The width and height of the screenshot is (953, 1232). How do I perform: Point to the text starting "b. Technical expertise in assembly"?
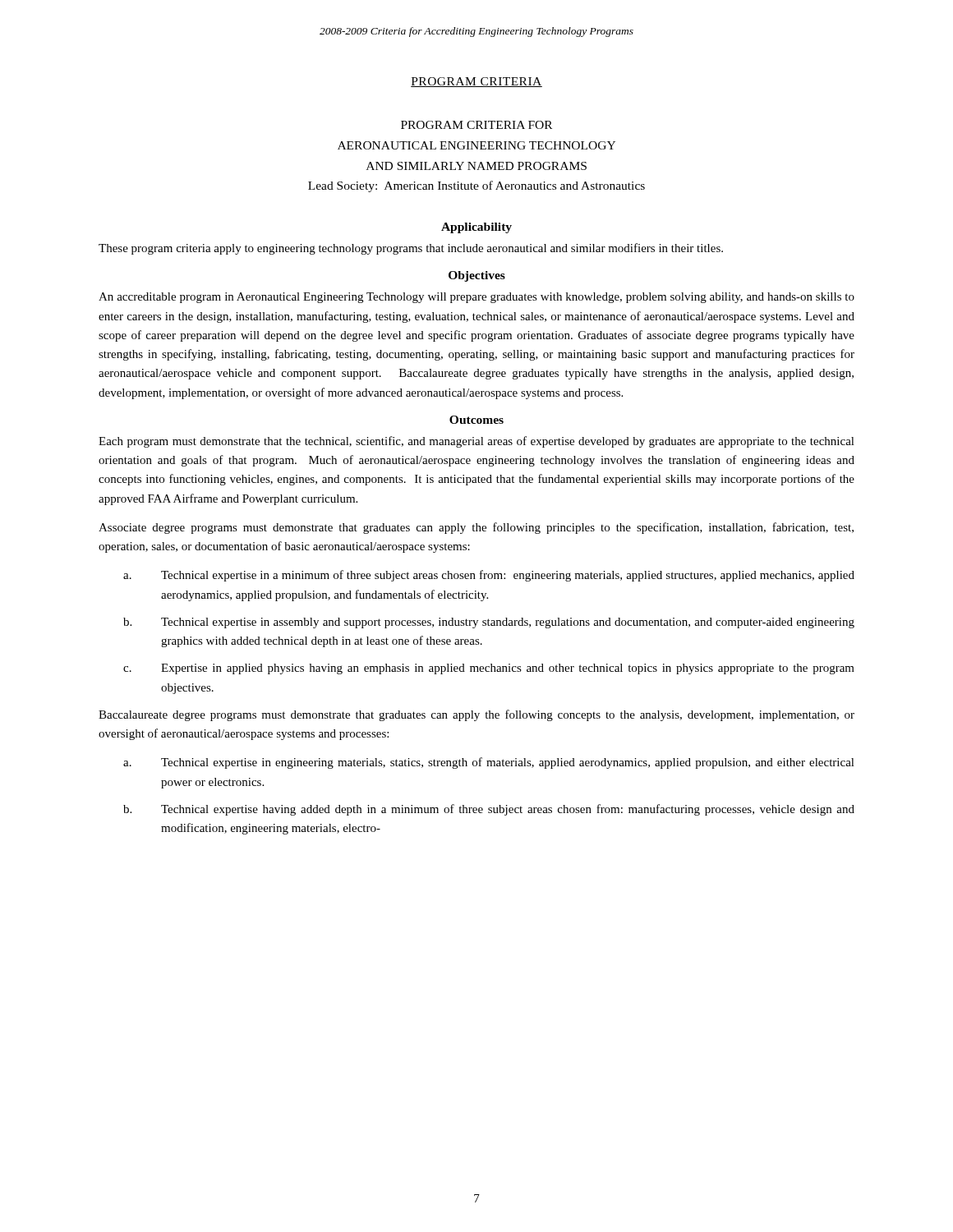coord(476,632)
